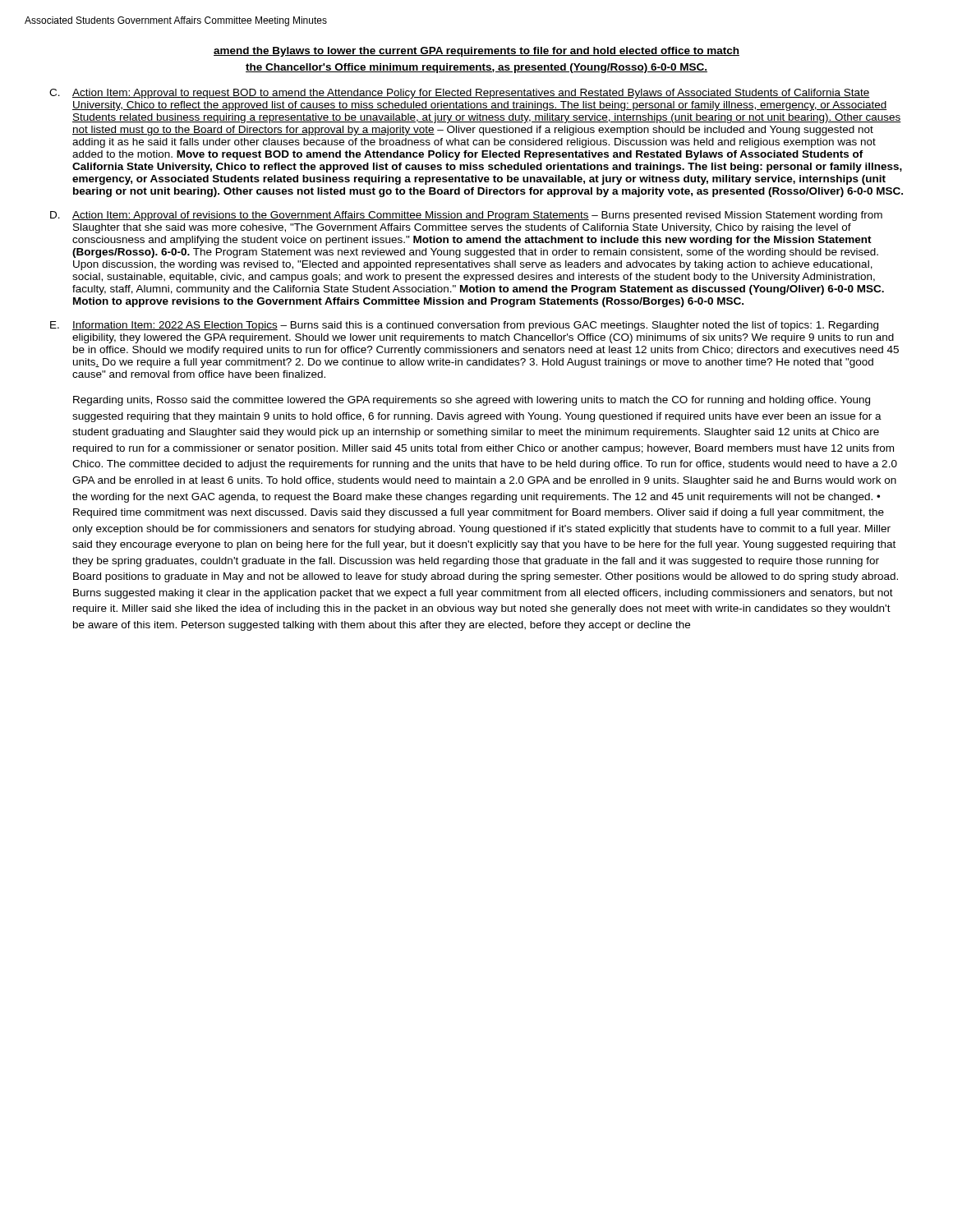953x1232 pixels.
Task: Locate the list item with the text "E. Information Item: 2022 AS Election Topics"
Action: click(476, 350)
